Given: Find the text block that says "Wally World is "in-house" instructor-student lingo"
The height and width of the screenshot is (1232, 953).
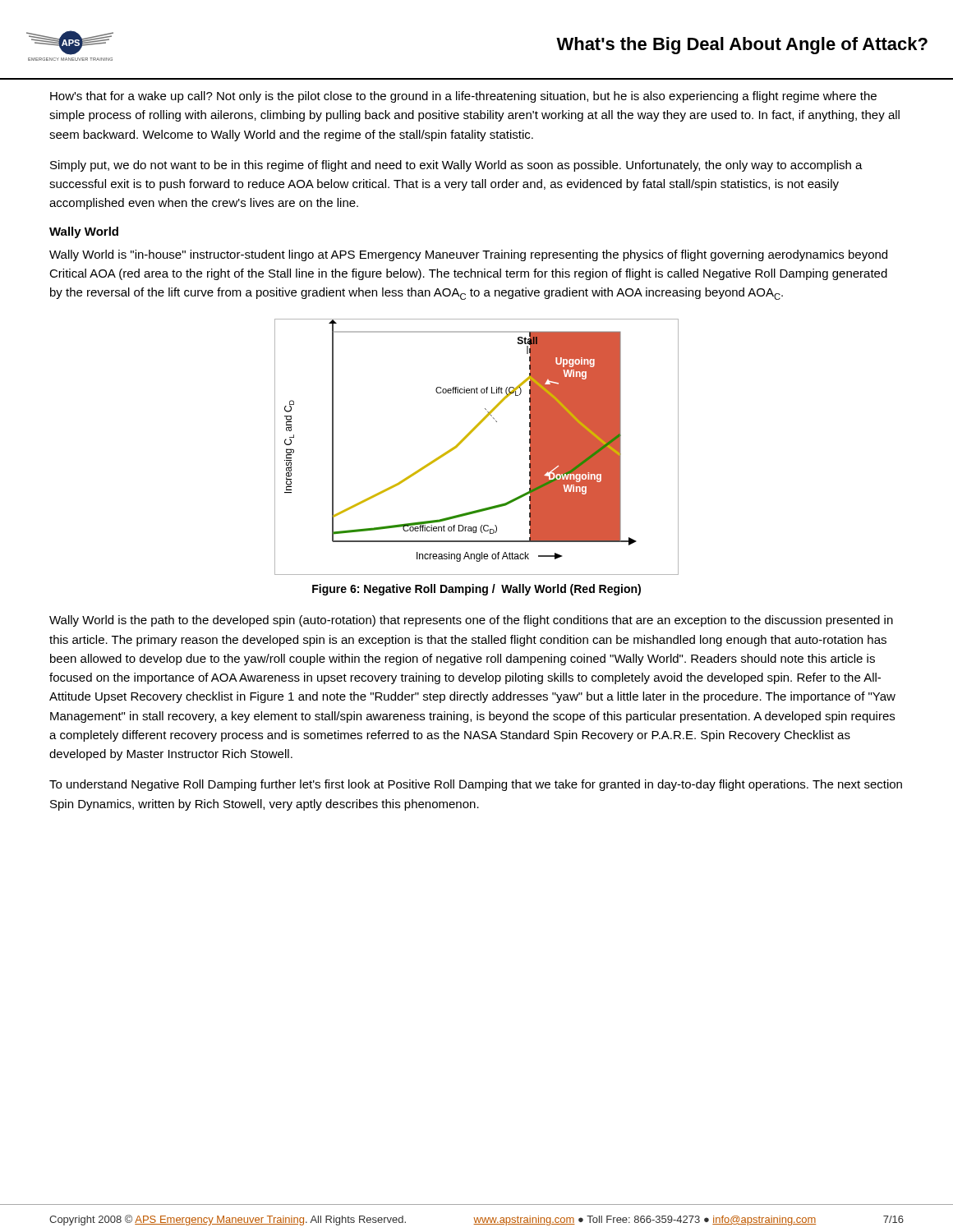Looking at the screenshot, I should [469, 274].
